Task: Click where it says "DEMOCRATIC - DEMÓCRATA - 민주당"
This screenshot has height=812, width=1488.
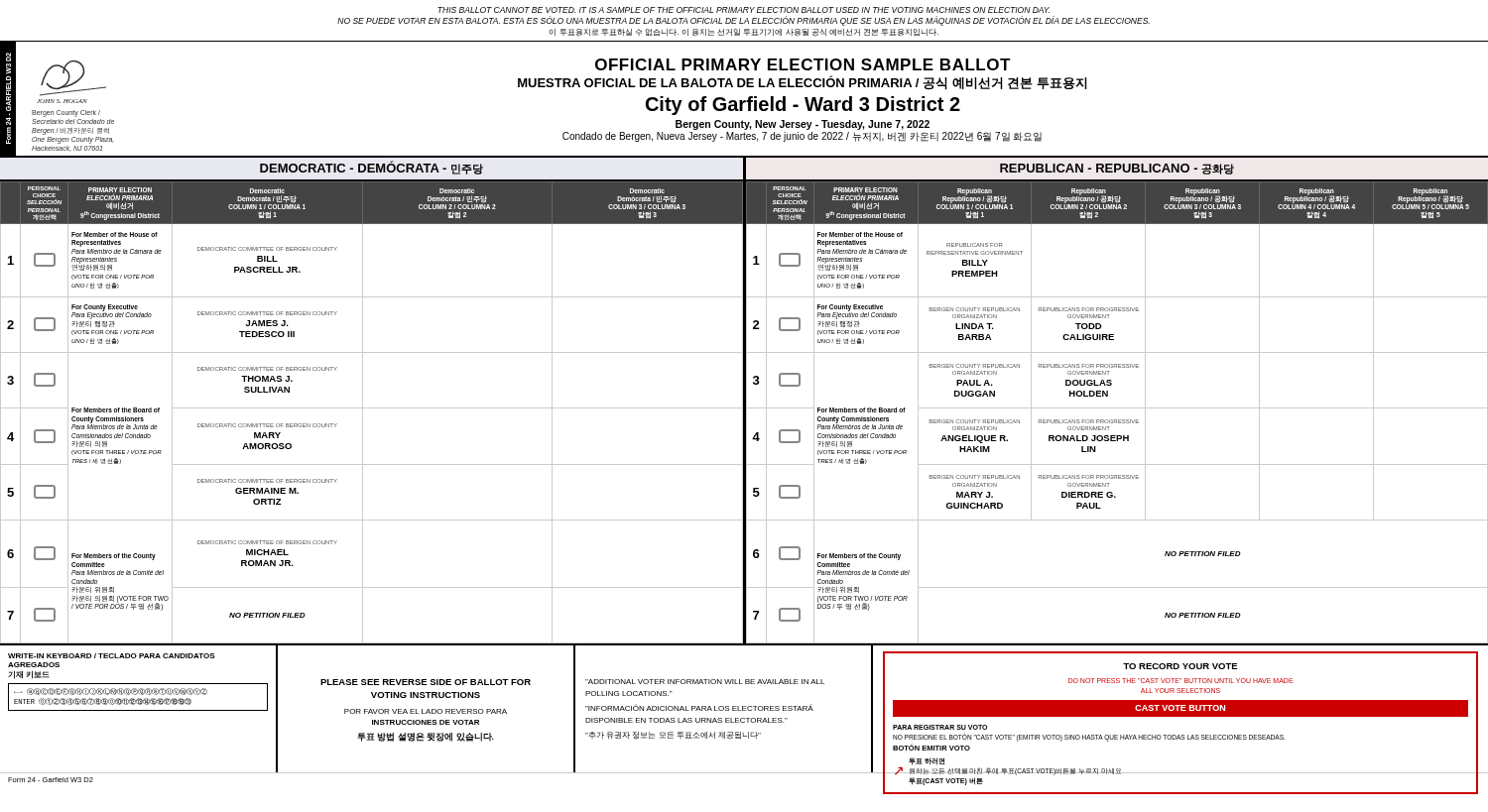Action: pos(371,169)
